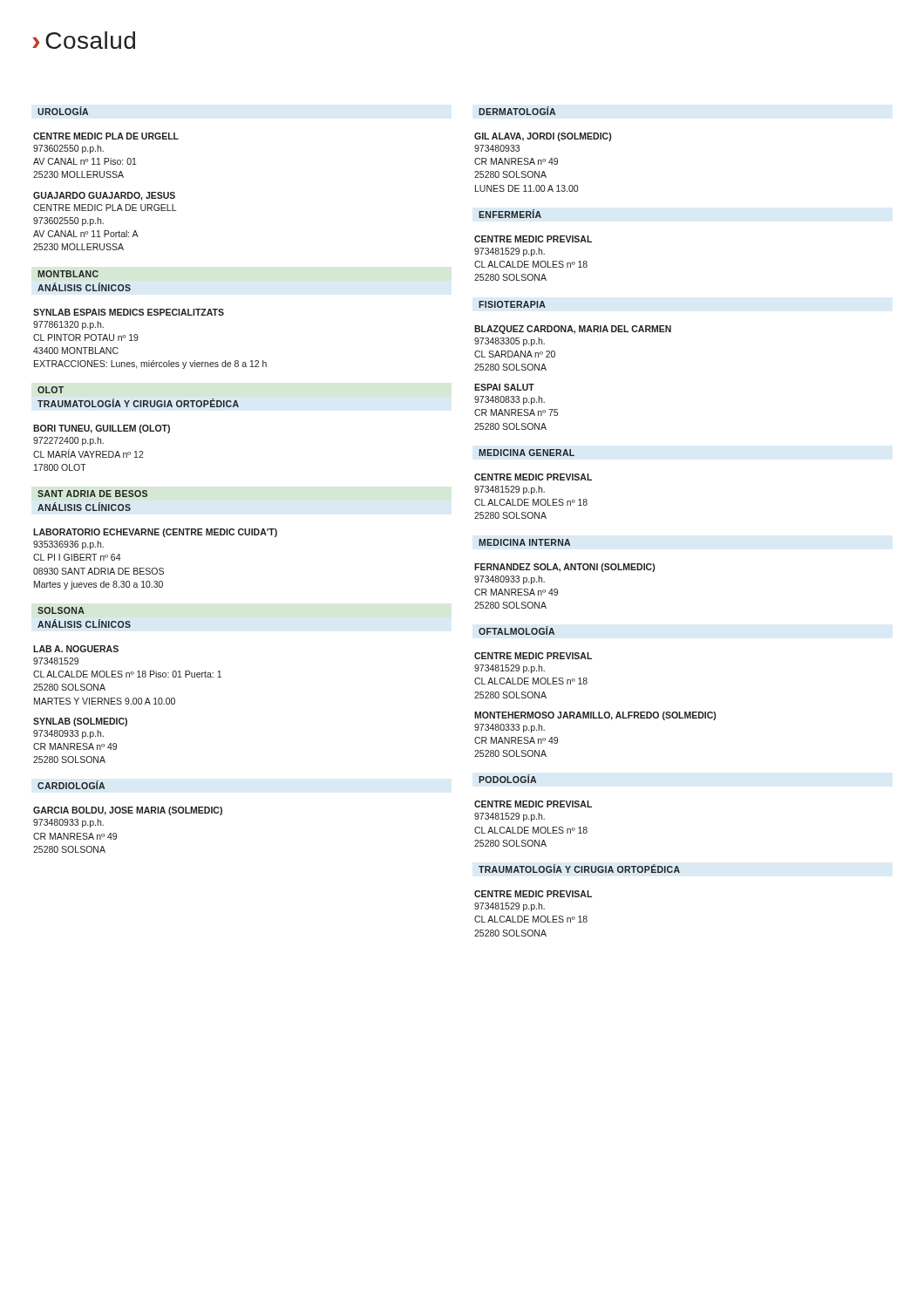Image resolution: width=924 pixels, height=1308 pixels.
Task: Click on the text block starting "SYNLAB ESPAIS MEDICS ESPECIALITZATS 977861320 p.p.h."
Action: click(x=129, y=312)
